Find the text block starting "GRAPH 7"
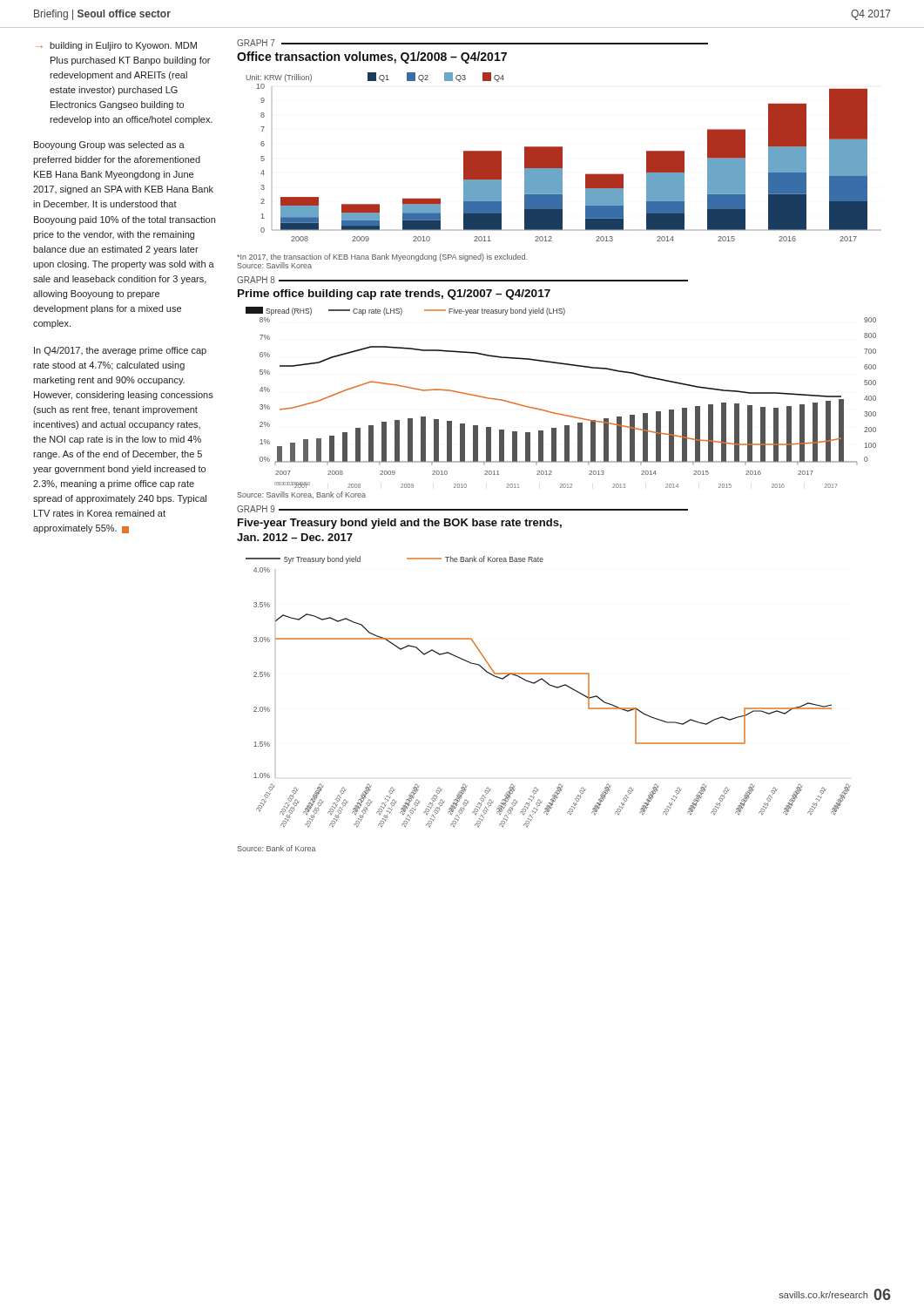Viewport: 924px width, 1307px height. pyautogui.click(x=472, y=43)
